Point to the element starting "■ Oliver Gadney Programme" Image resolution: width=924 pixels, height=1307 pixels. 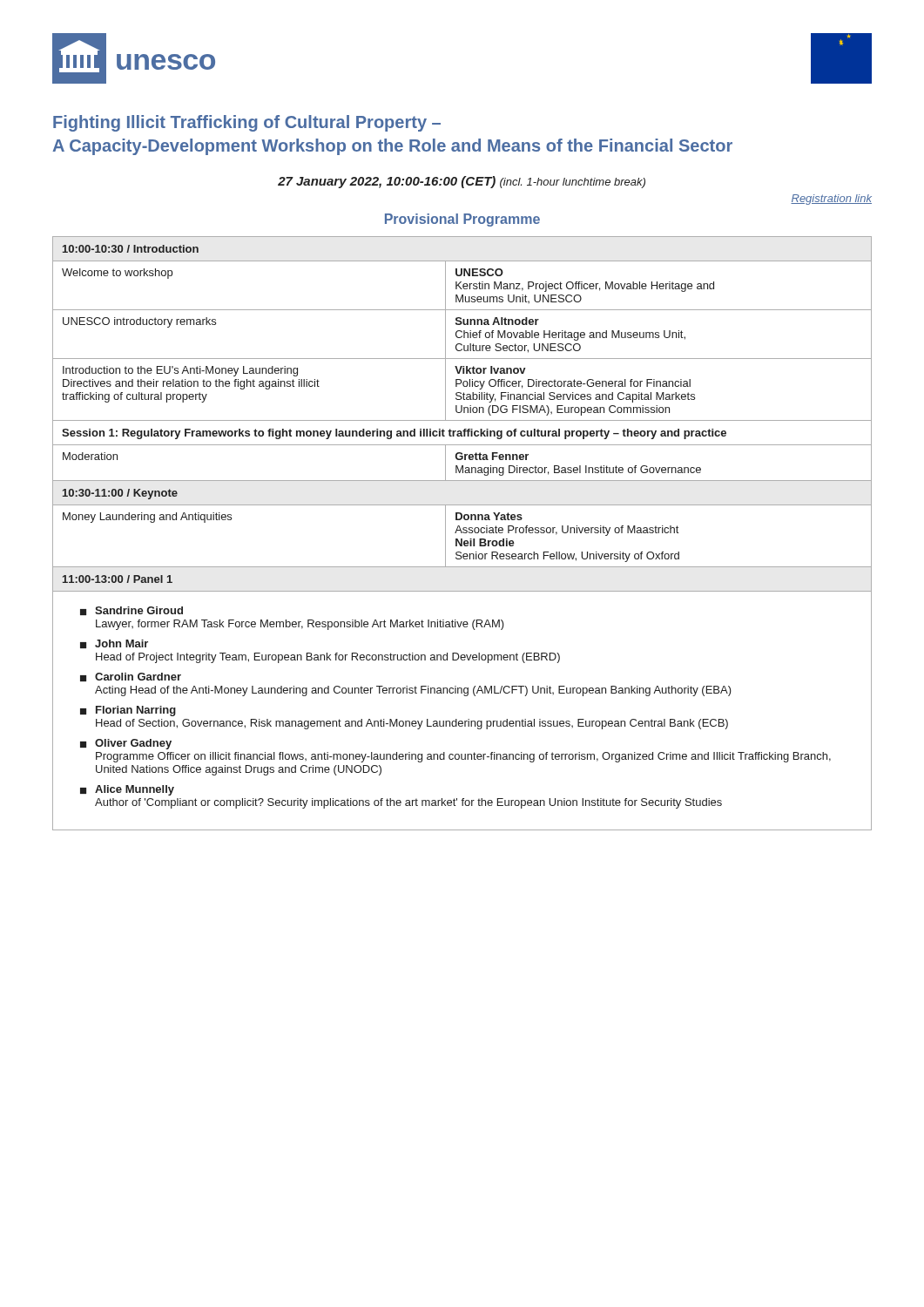click(462, 756)
